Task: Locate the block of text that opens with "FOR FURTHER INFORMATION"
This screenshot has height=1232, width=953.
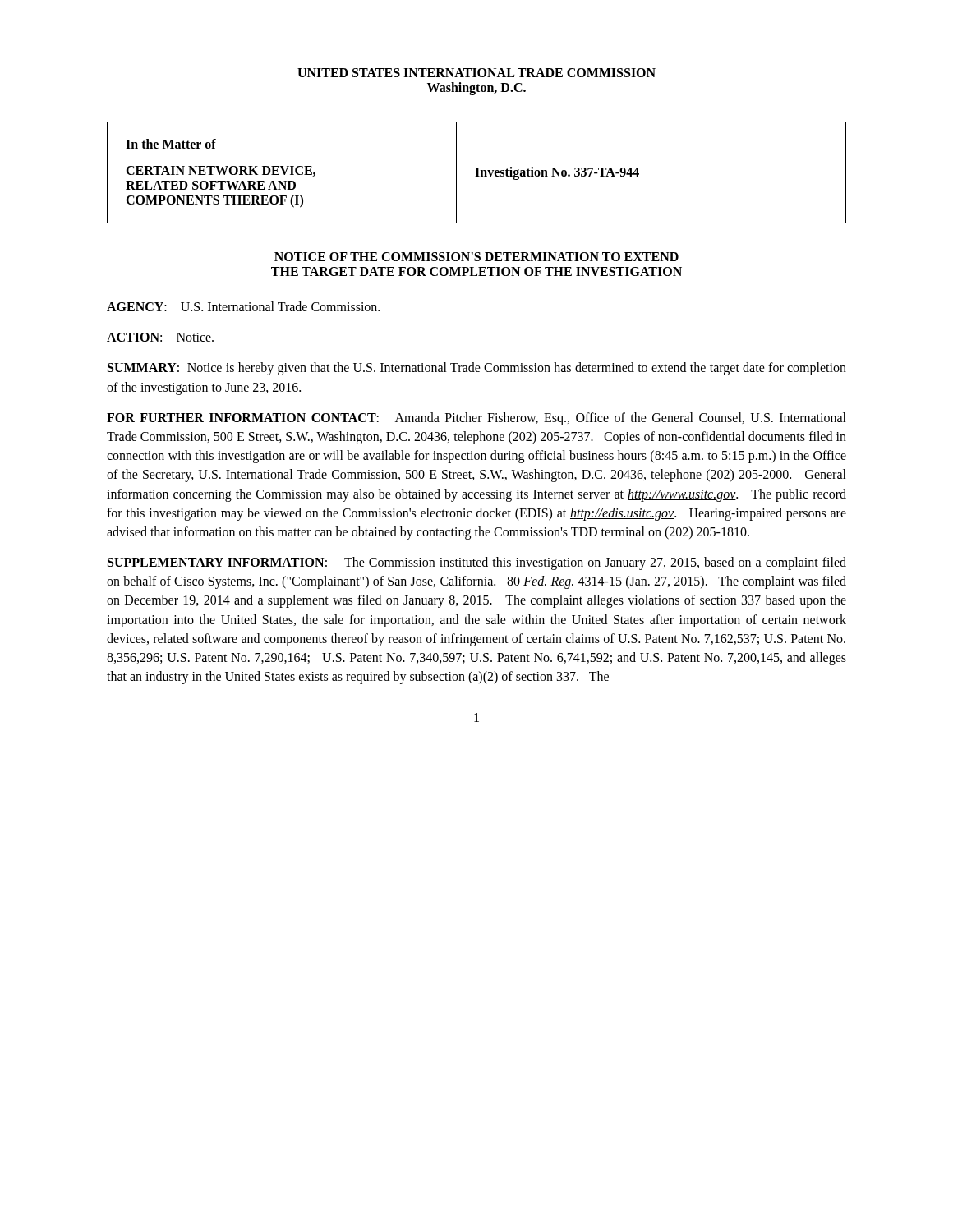Action: click(x=476, y=475)
